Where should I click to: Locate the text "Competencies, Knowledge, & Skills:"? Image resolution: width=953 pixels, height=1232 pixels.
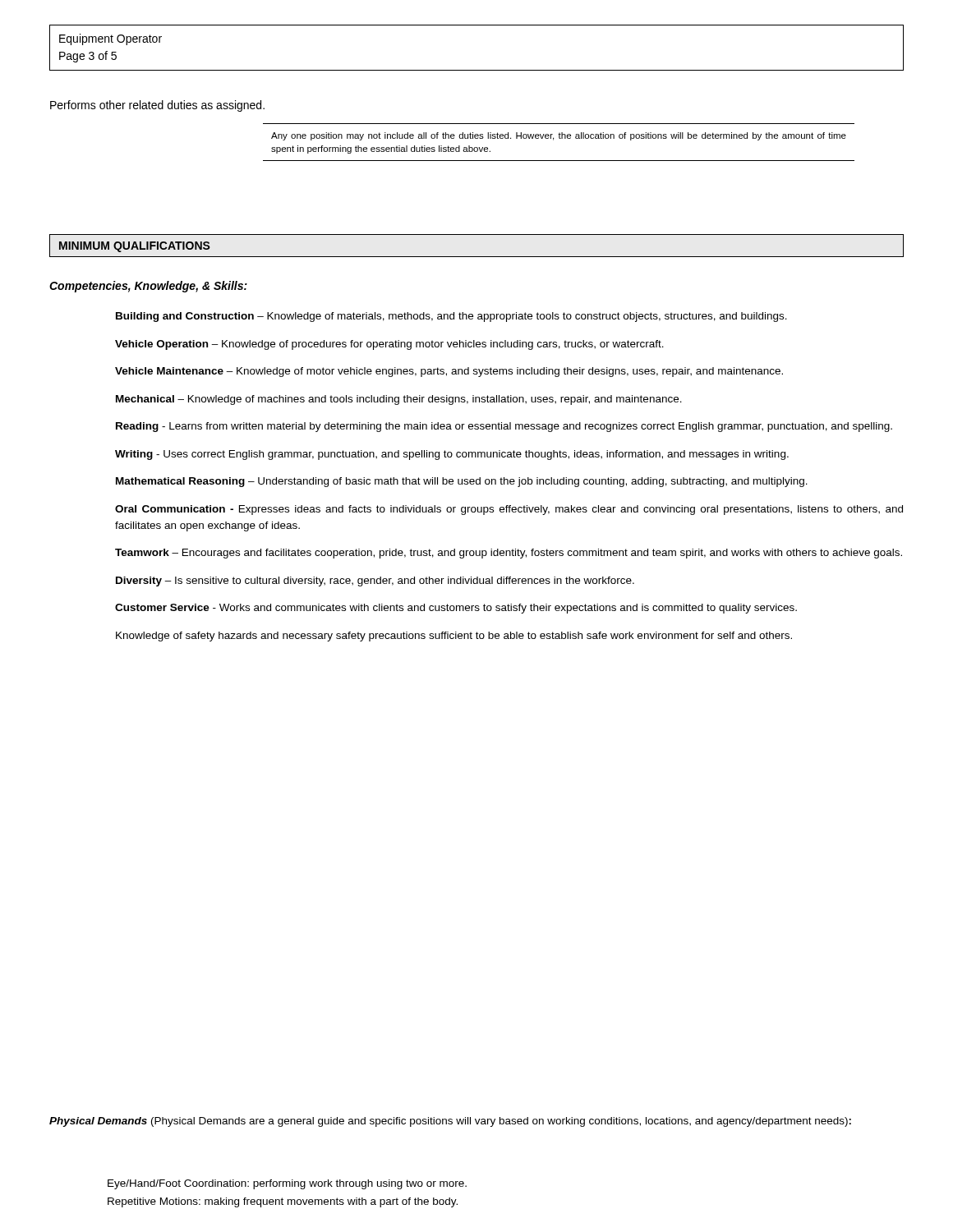148,286
